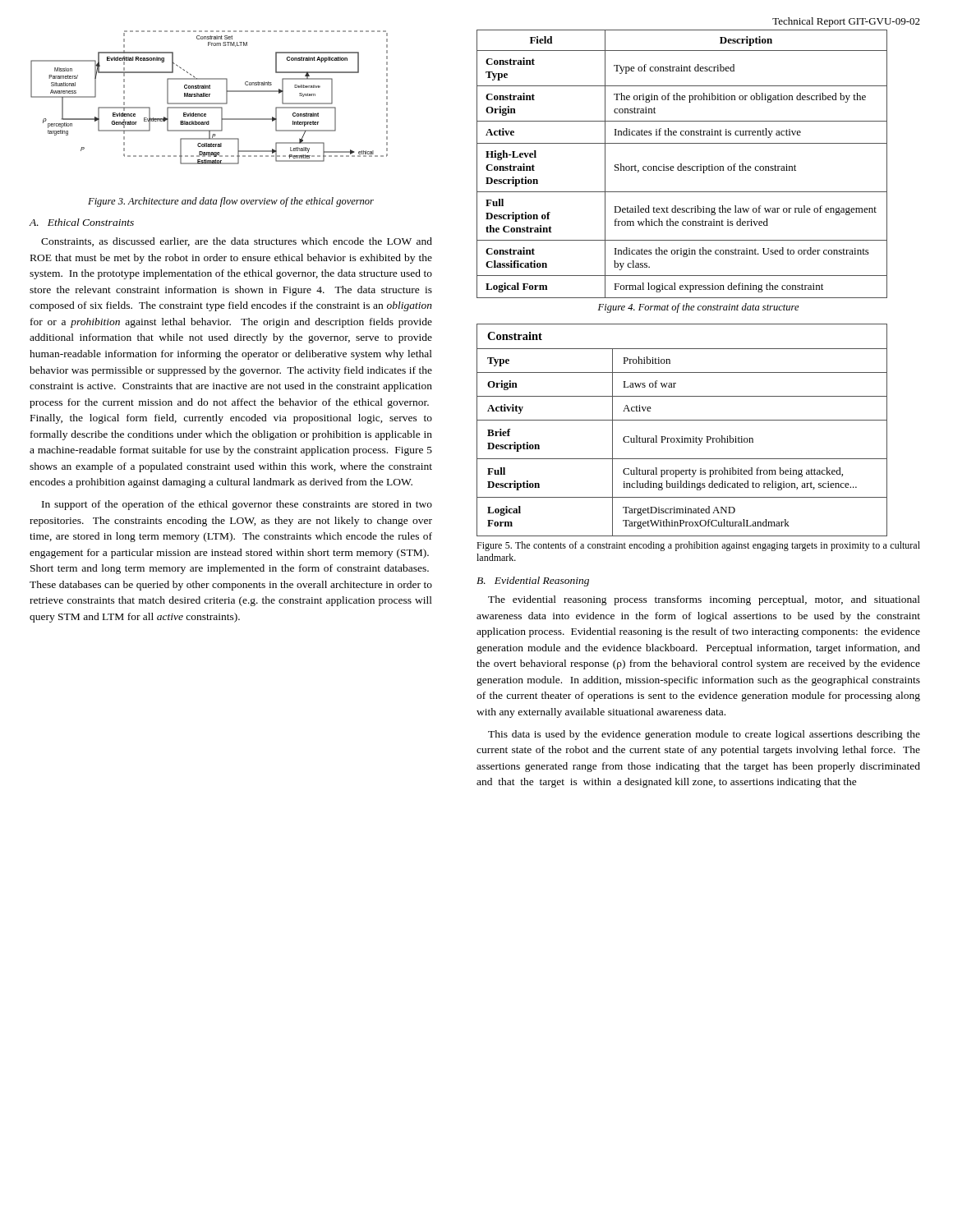Click on the passage starting "This data is used by the evidence"
This screenshot has width=953, height=1232.
698,758
